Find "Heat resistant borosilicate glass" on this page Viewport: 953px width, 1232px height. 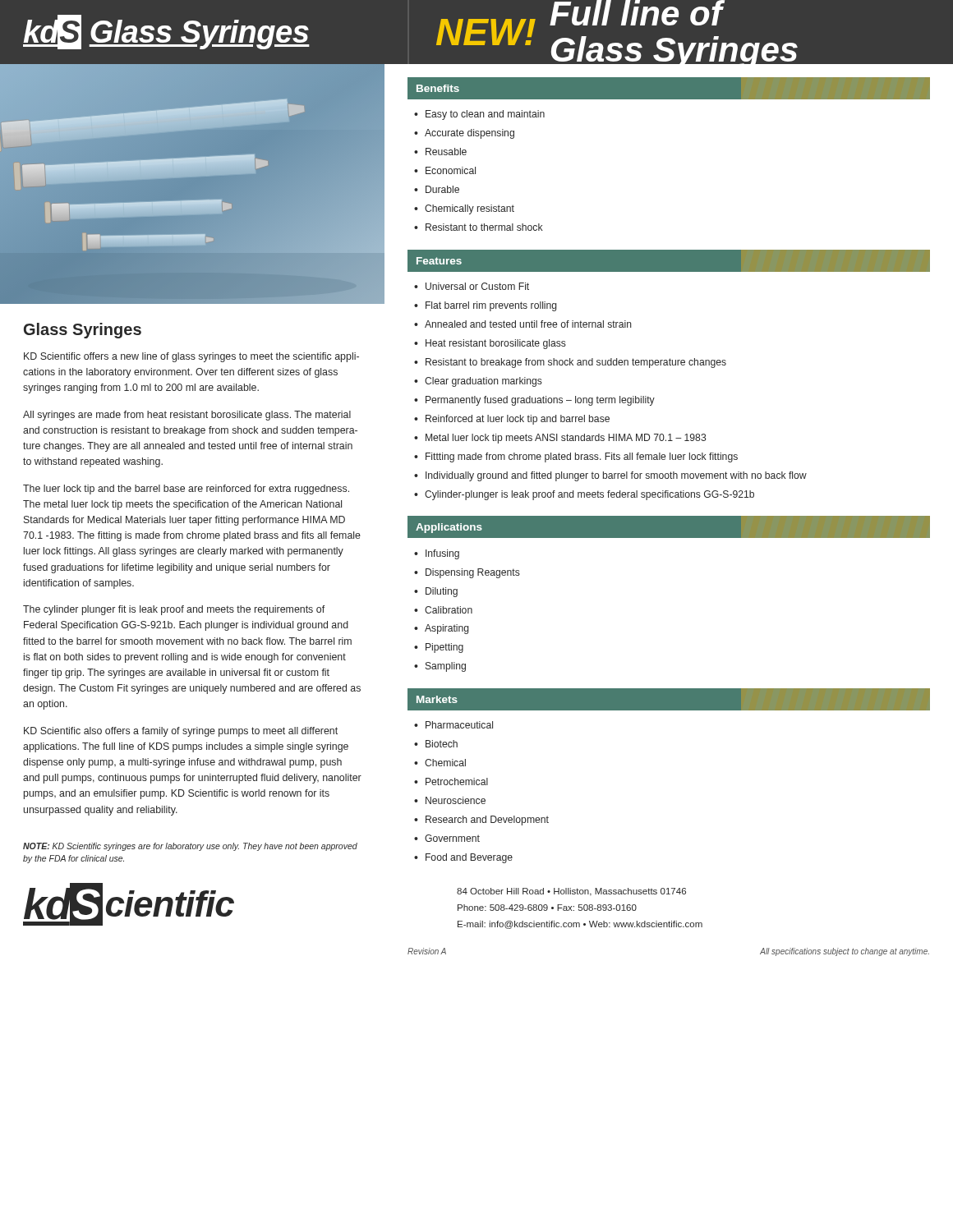495,343
